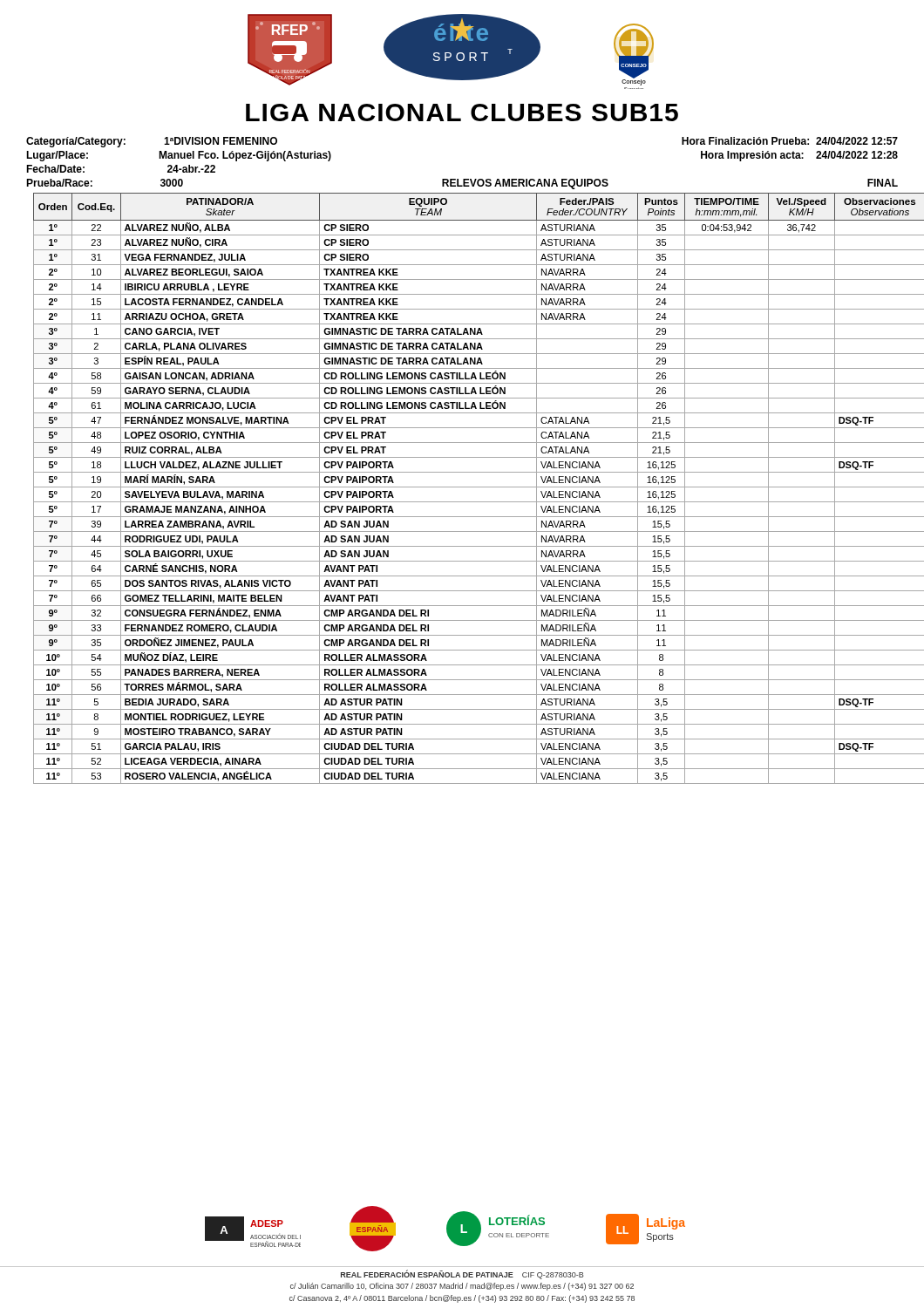Where is the passage that starts "Prueba/Race: 3000 RELEVOS AMERICANA EQUIPOS"?
The image size is (924, 1308).
click(462, 183)
